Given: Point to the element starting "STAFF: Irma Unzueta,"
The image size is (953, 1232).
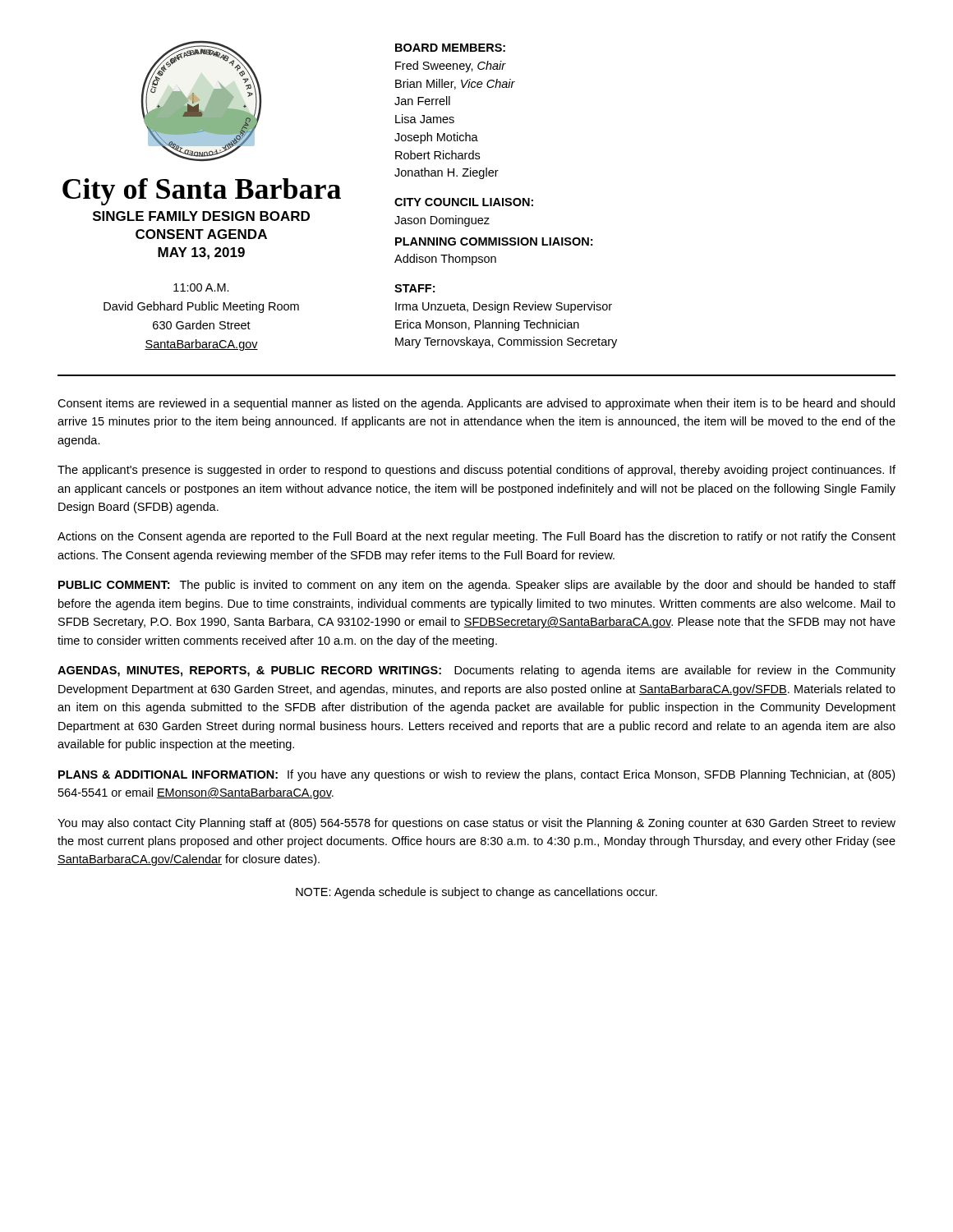Looking at the screenshot, I should [414, 288].
